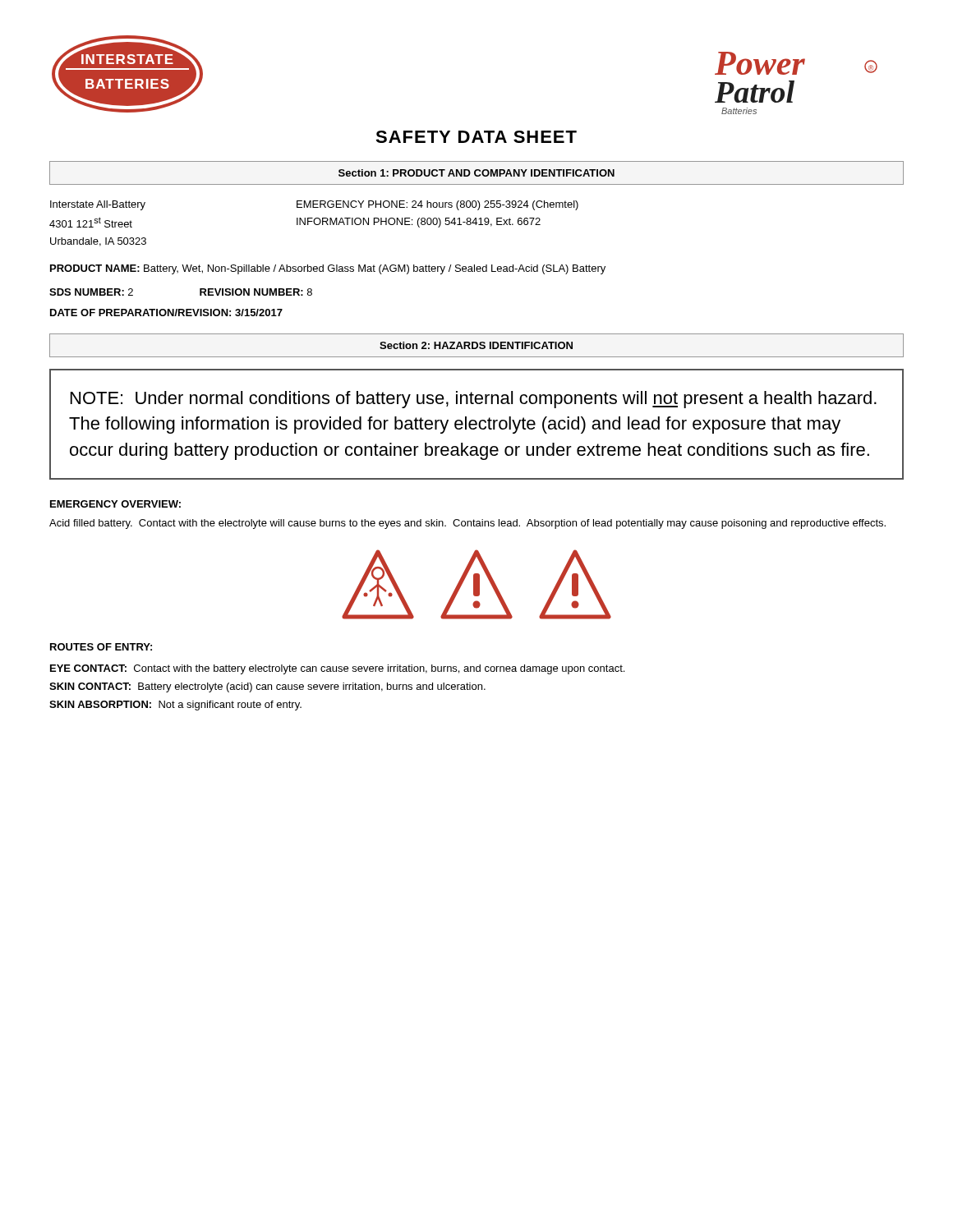Viewport: 953px width, 1232px height.
Task: Where does it say "REVISION NUMBER: 8"?
Action: 256,292
